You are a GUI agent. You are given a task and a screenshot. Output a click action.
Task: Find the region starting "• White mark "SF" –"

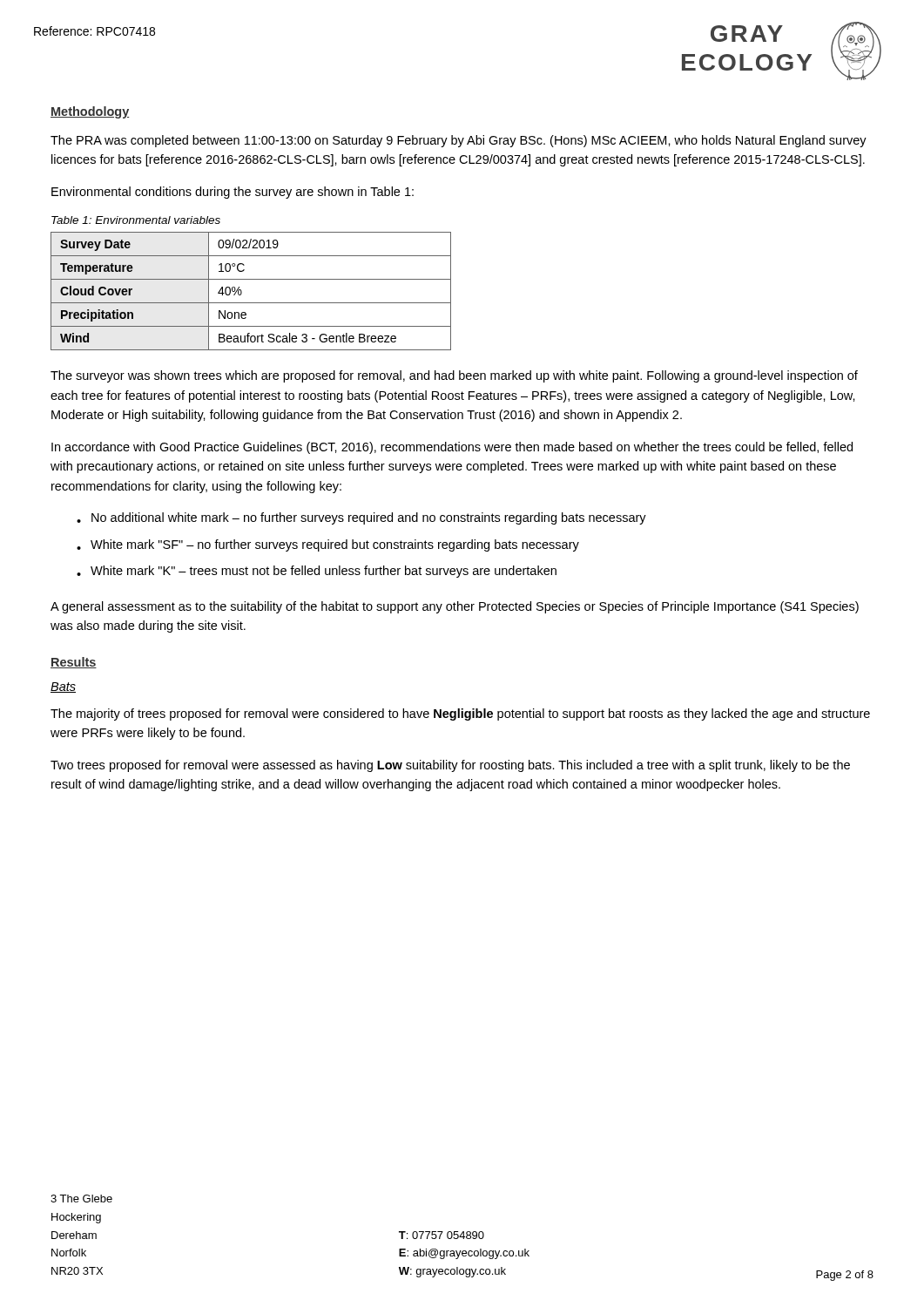(328, 546)
